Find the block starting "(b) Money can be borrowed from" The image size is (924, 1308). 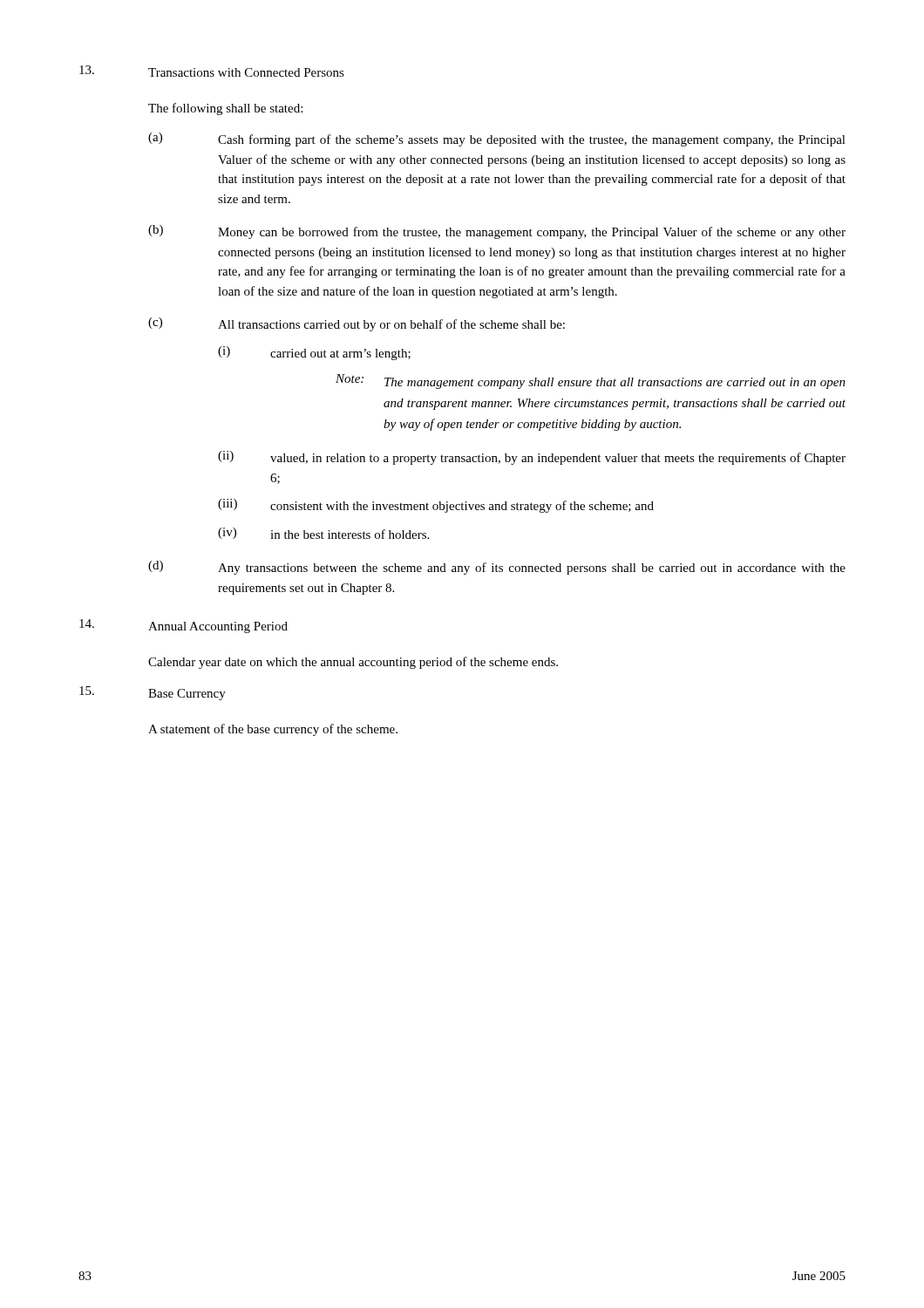pyautogui.click(x=497, y=262)
